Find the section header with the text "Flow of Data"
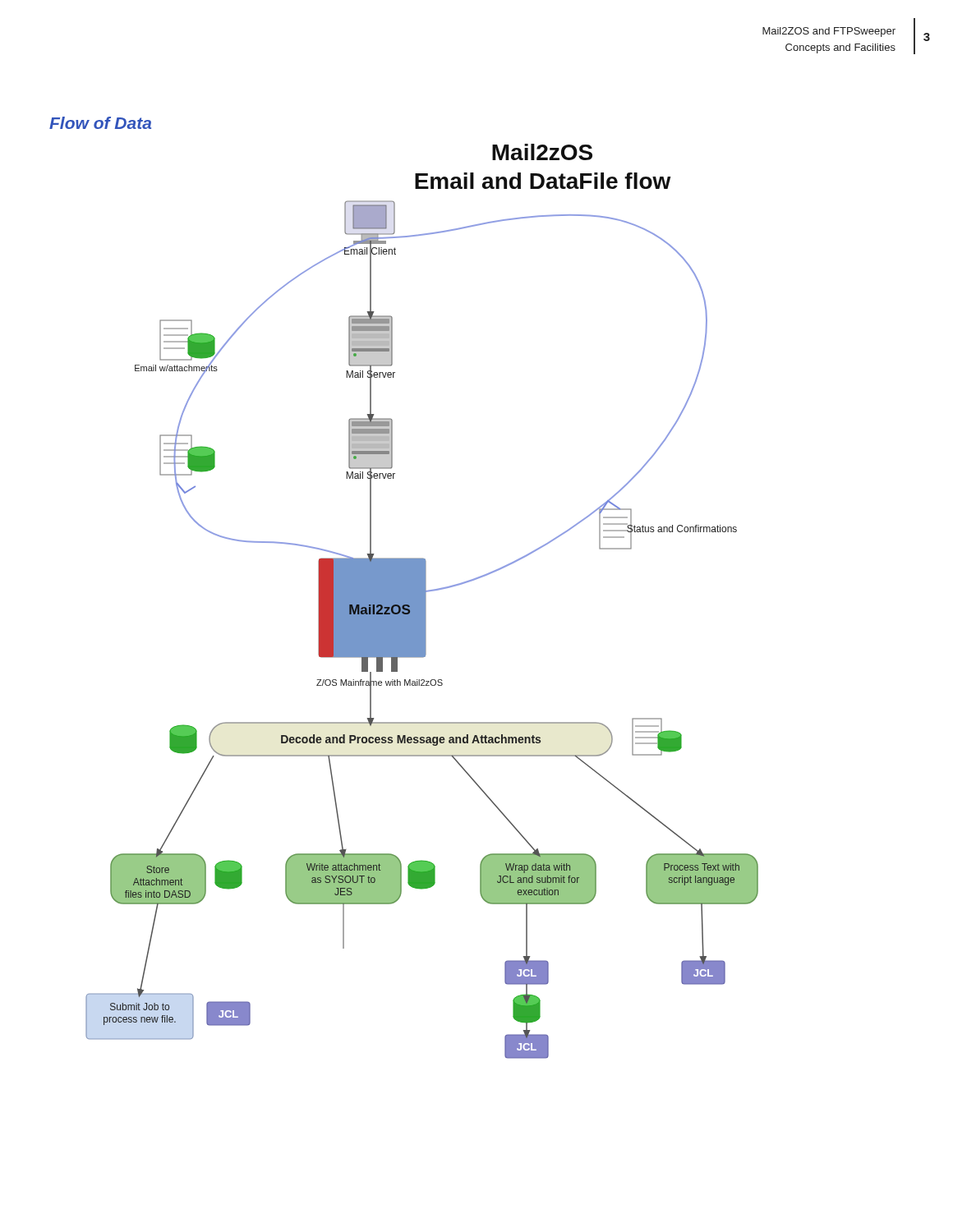Image resolution: width=953 pixels, height=1232 pixels. pos(101,123)
